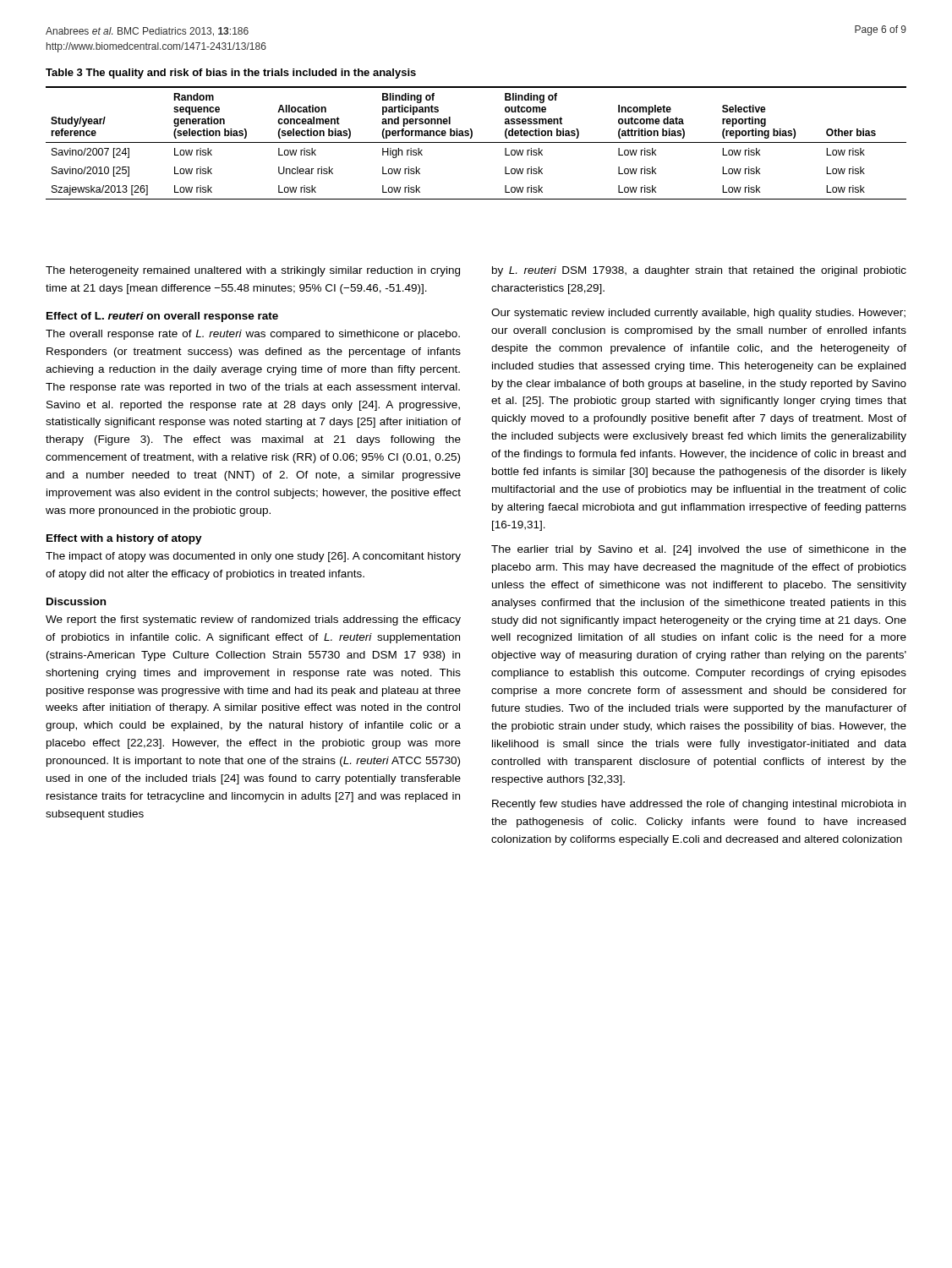The height and width of the screenshot is (1268, 952).
Task: Click on the text block that reads "We report the first systematic review of"
Action: click(253, 716)
